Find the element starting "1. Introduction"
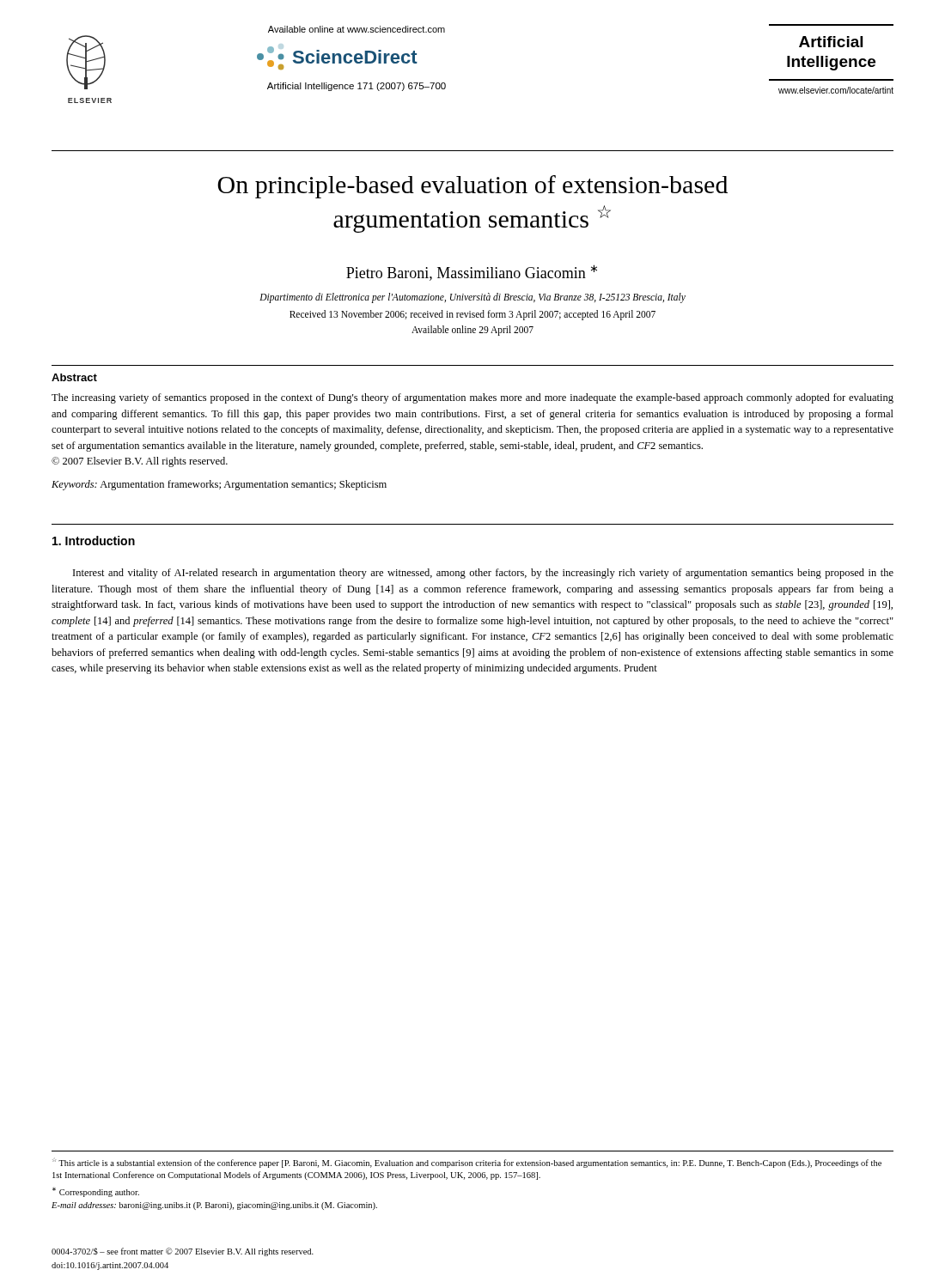The height and width of the screenshot is (1288, 945). [x=94, y=541]
